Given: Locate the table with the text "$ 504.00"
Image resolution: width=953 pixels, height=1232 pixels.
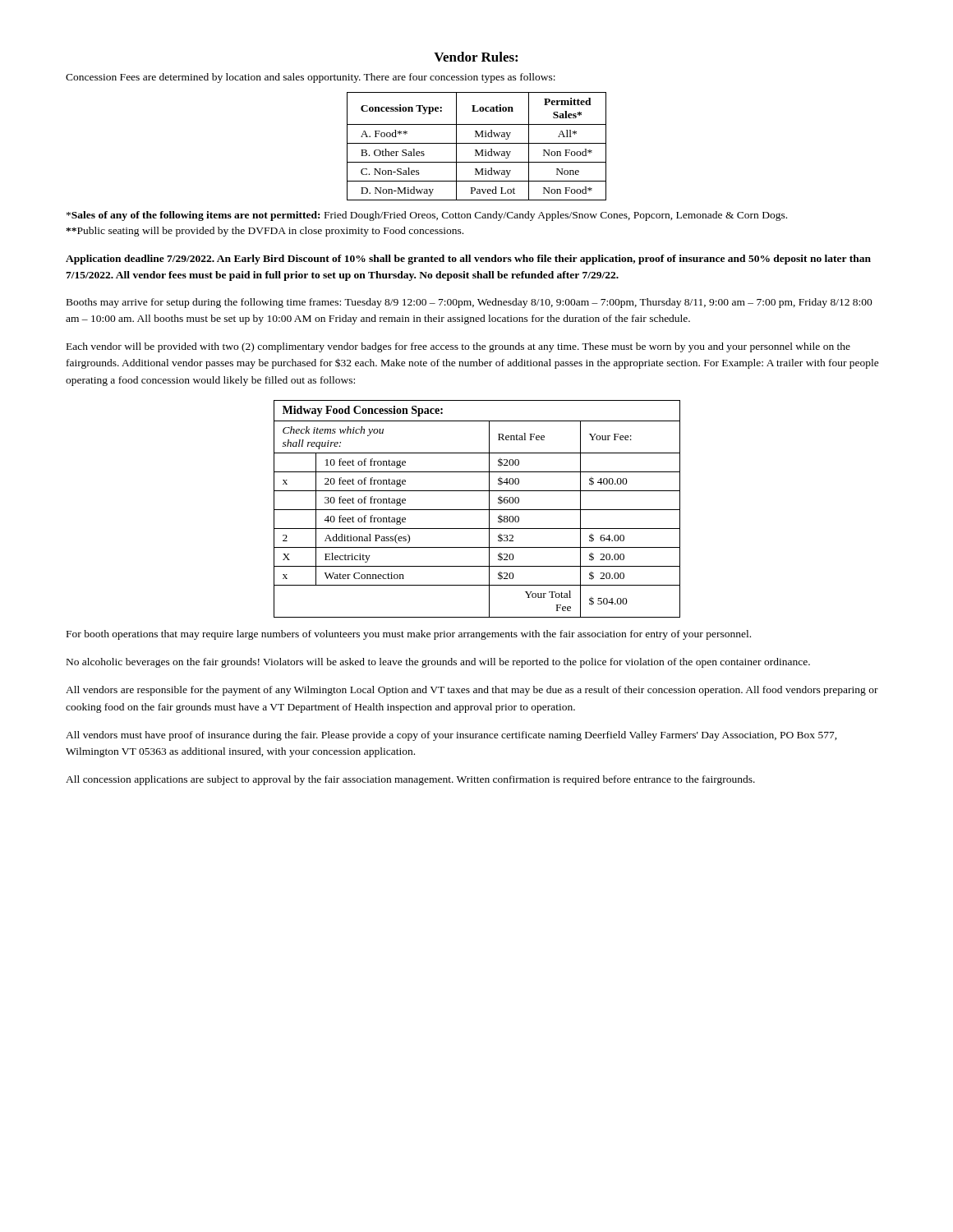Looking at the screenshot, I should click(x=476, y=509).
